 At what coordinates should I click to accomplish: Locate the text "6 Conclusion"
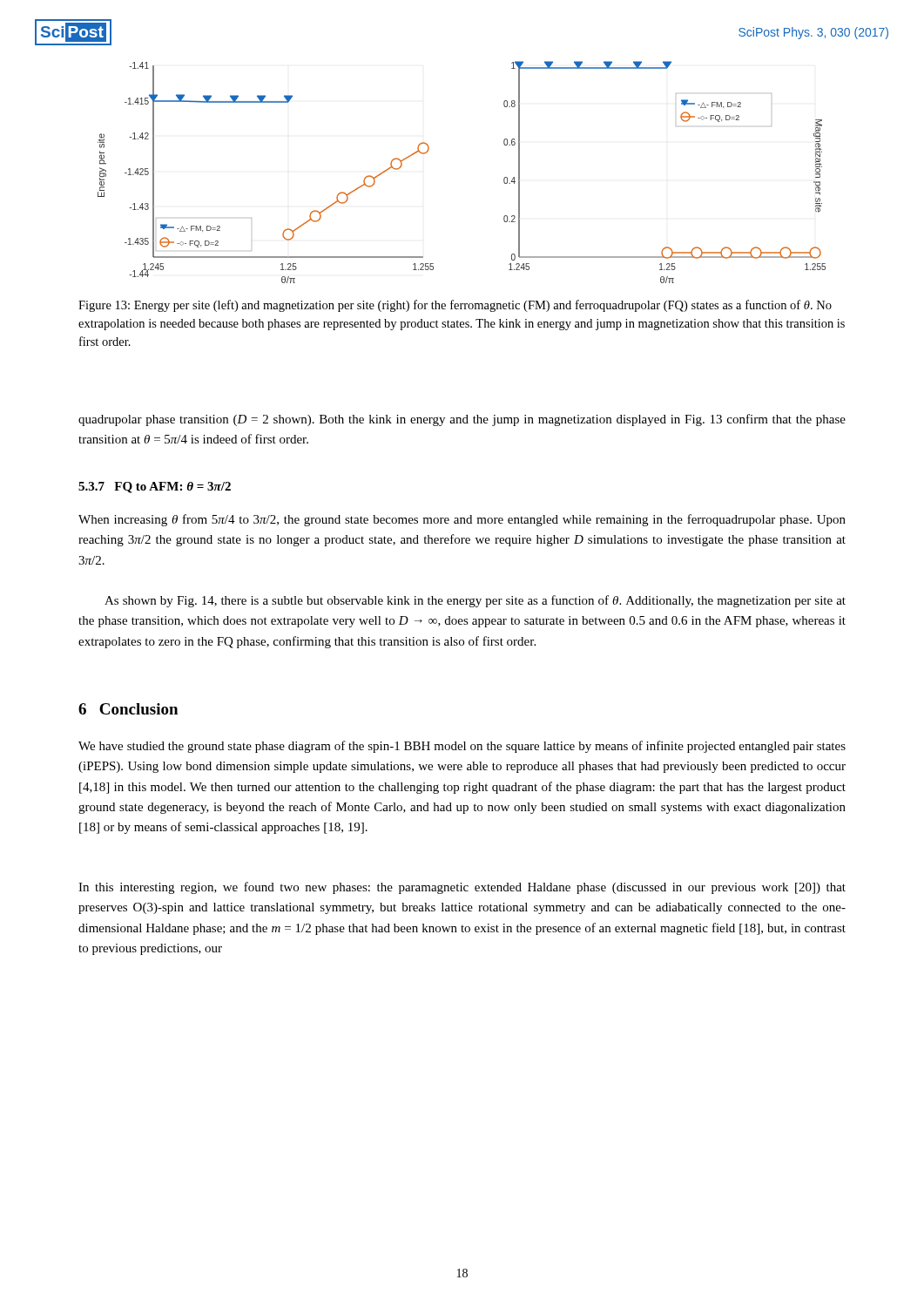(x=128, y=709)
